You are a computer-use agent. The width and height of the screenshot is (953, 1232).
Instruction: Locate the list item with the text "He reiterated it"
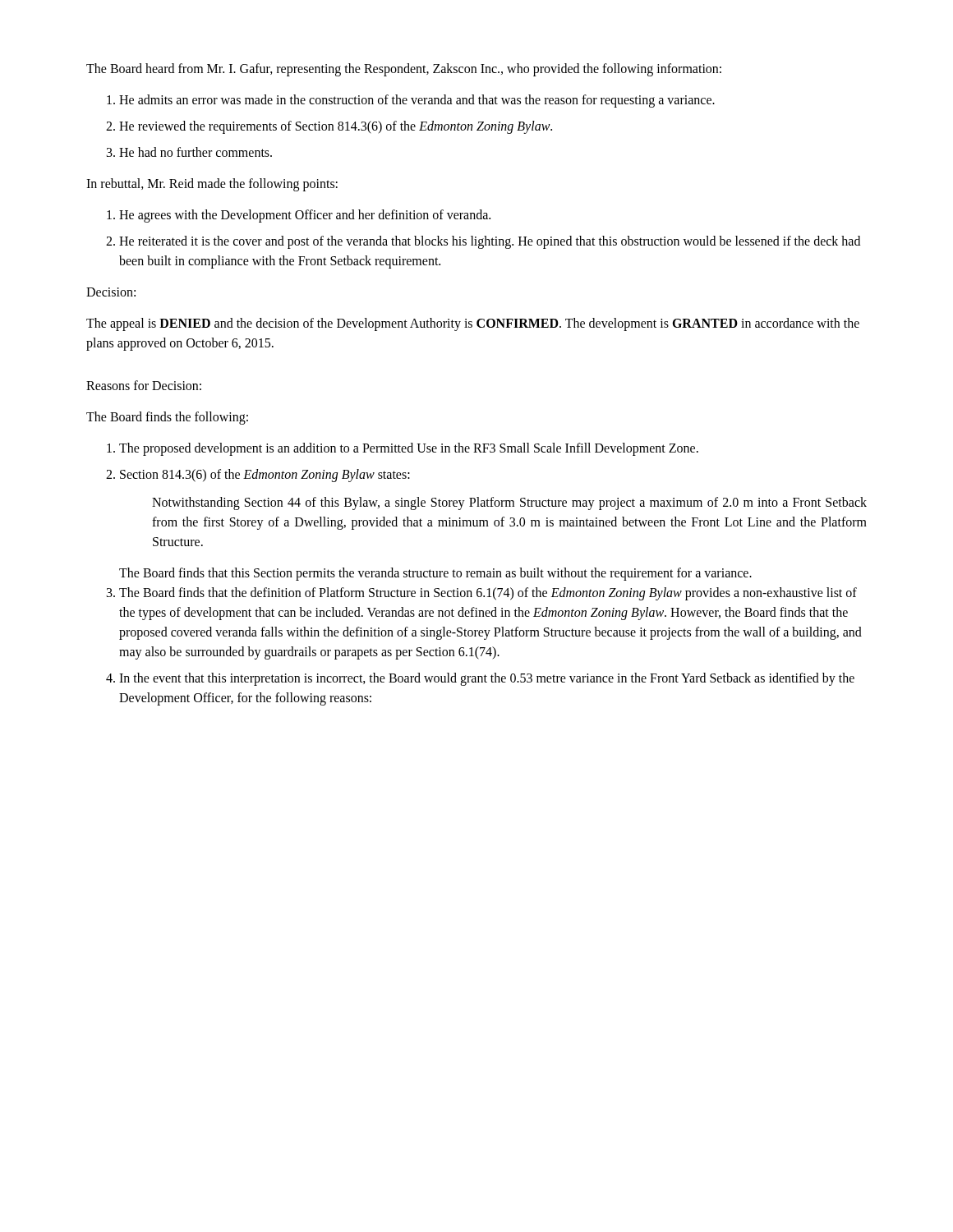[493, 251]
